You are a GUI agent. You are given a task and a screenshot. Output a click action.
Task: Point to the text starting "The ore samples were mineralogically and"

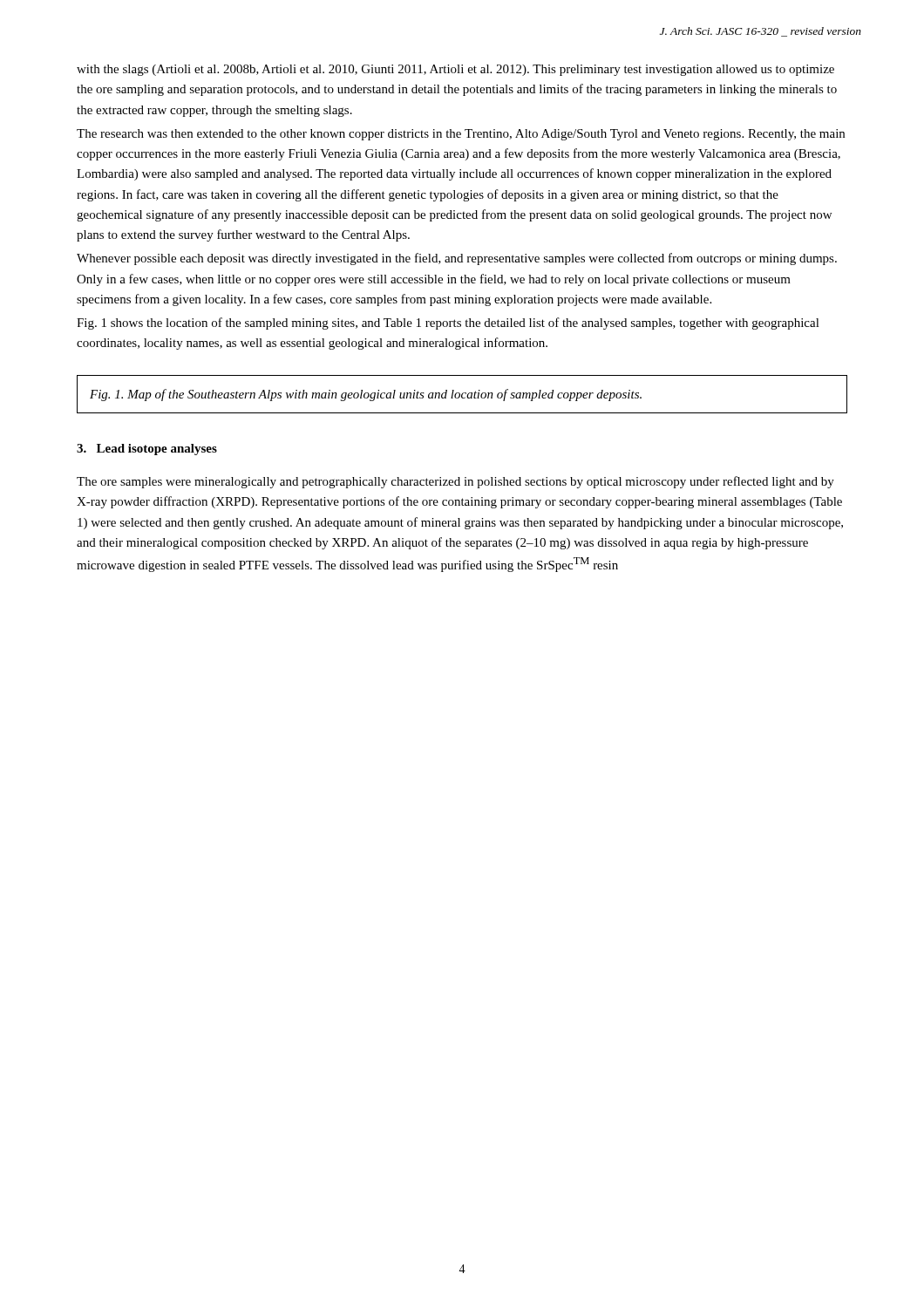tap(460, 523)
